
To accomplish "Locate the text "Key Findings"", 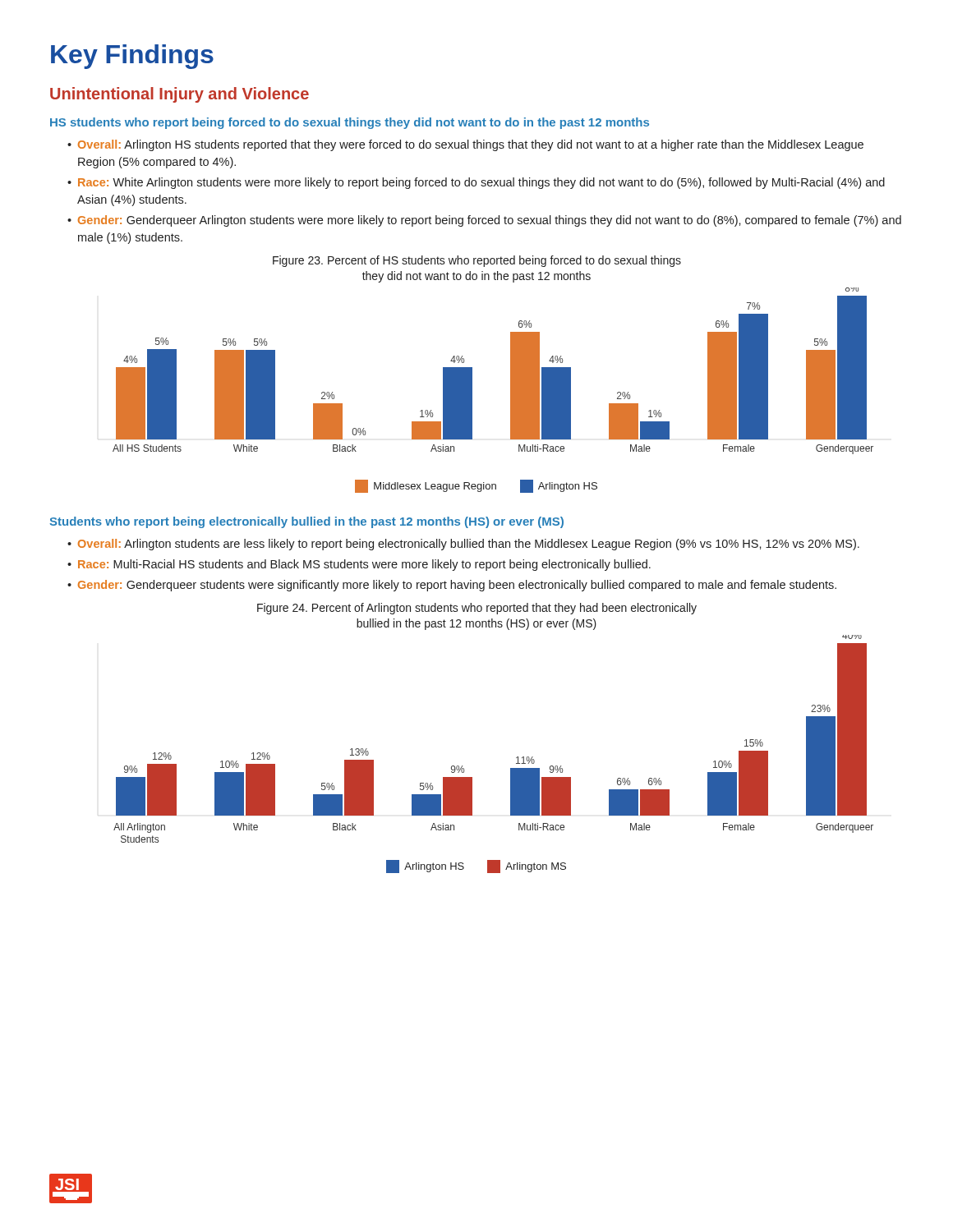I will click(132, 57).
